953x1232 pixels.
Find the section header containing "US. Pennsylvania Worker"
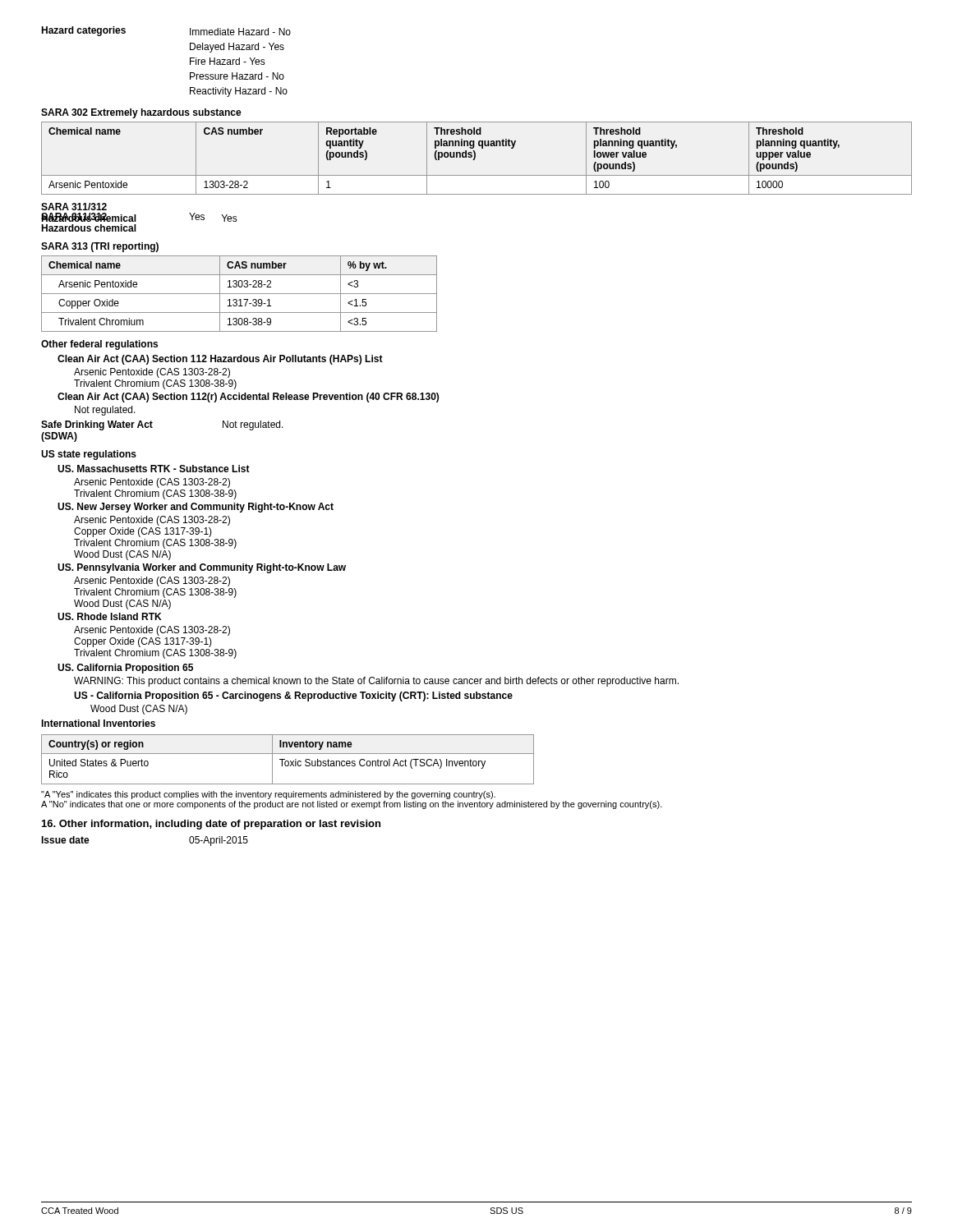point(202,568)
